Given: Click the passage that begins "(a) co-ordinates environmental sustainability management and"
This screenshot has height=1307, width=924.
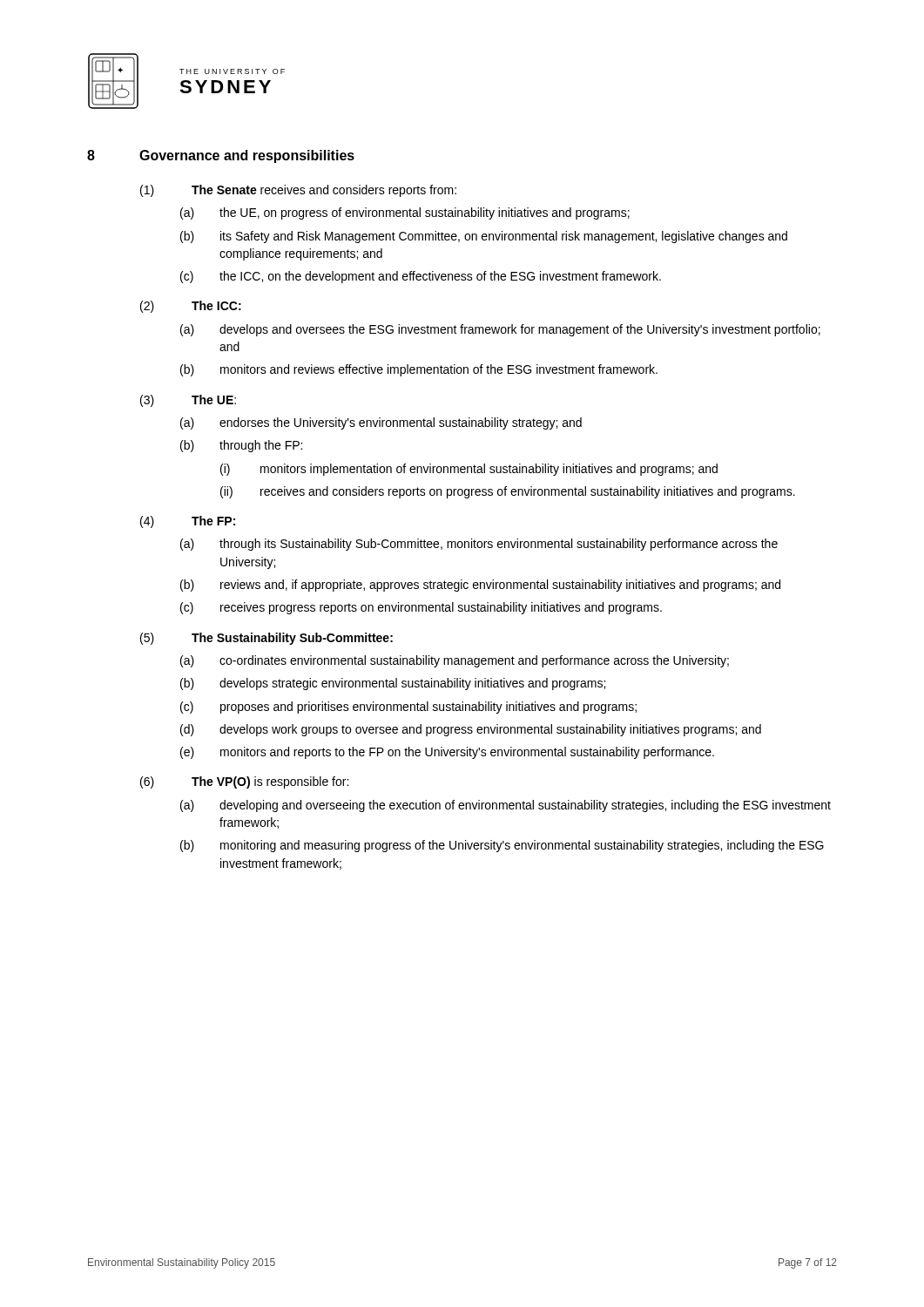Looking at the screenshot, I should point(508,661).
